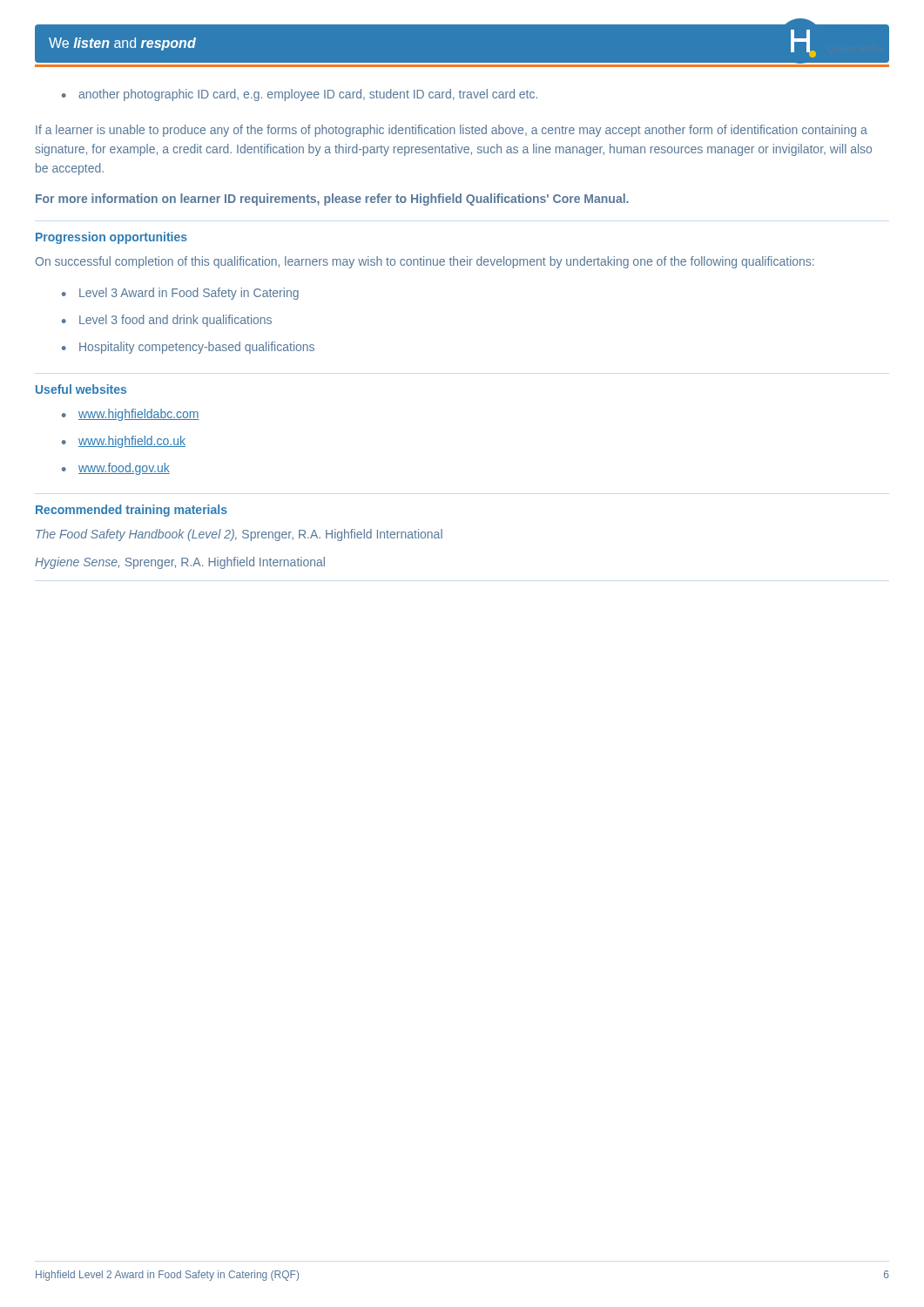
Task: Find the text block that says "On successful completion"
Action: (x=425, y=262)
